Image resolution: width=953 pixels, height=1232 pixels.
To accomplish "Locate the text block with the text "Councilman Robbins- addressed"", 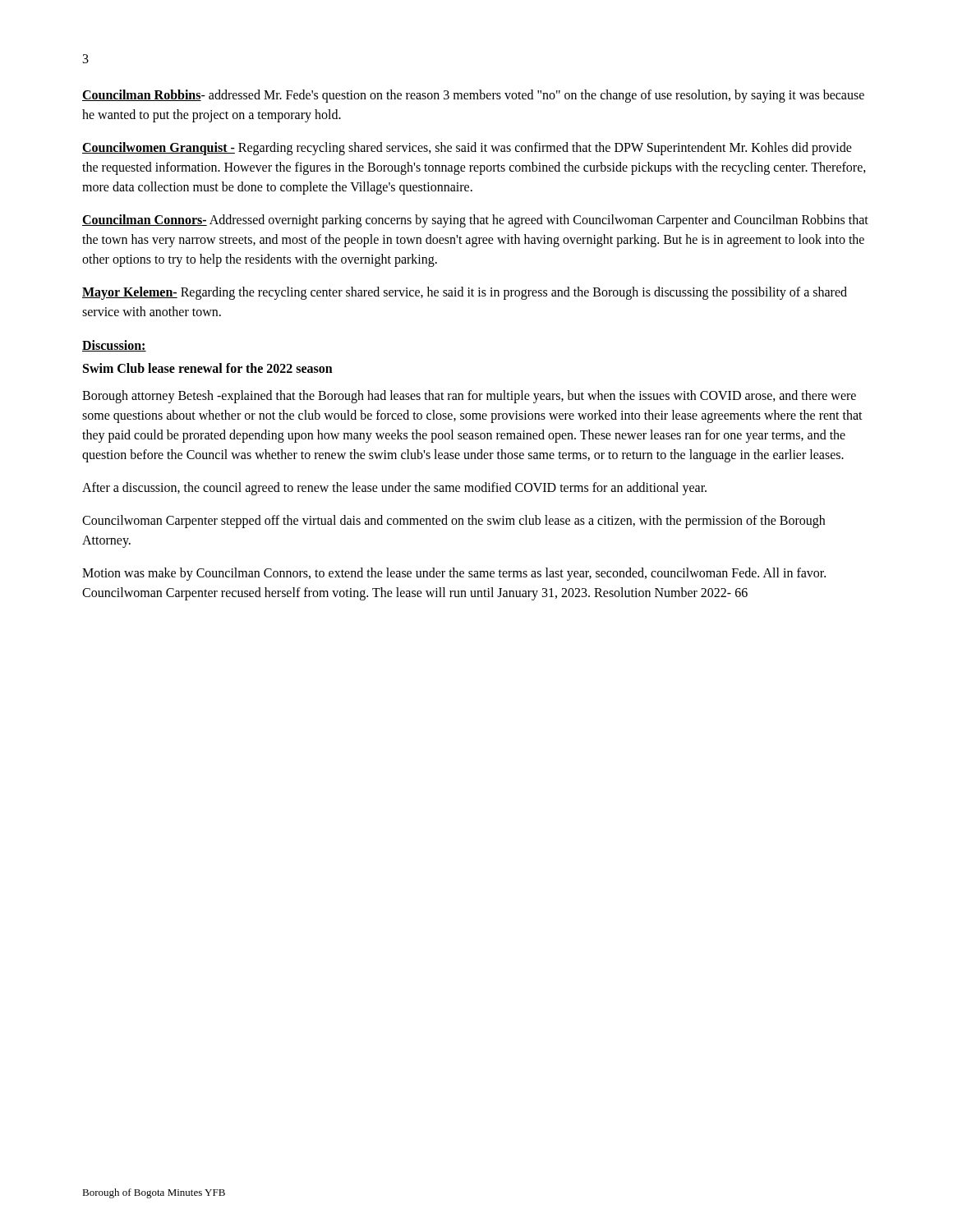I will (x=473, y=105).
